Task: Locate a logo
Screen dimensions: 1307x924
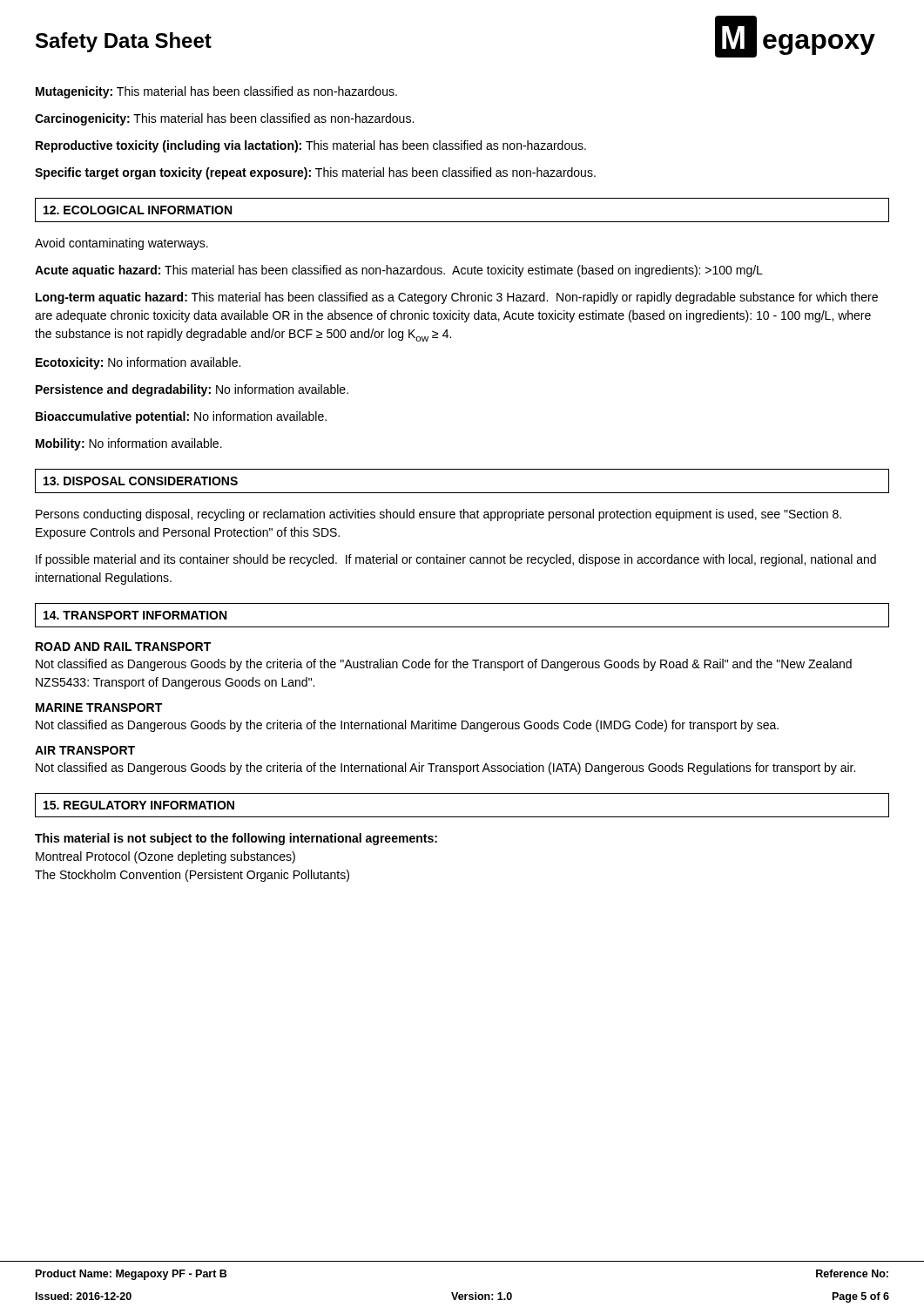Action: (802, 41)
